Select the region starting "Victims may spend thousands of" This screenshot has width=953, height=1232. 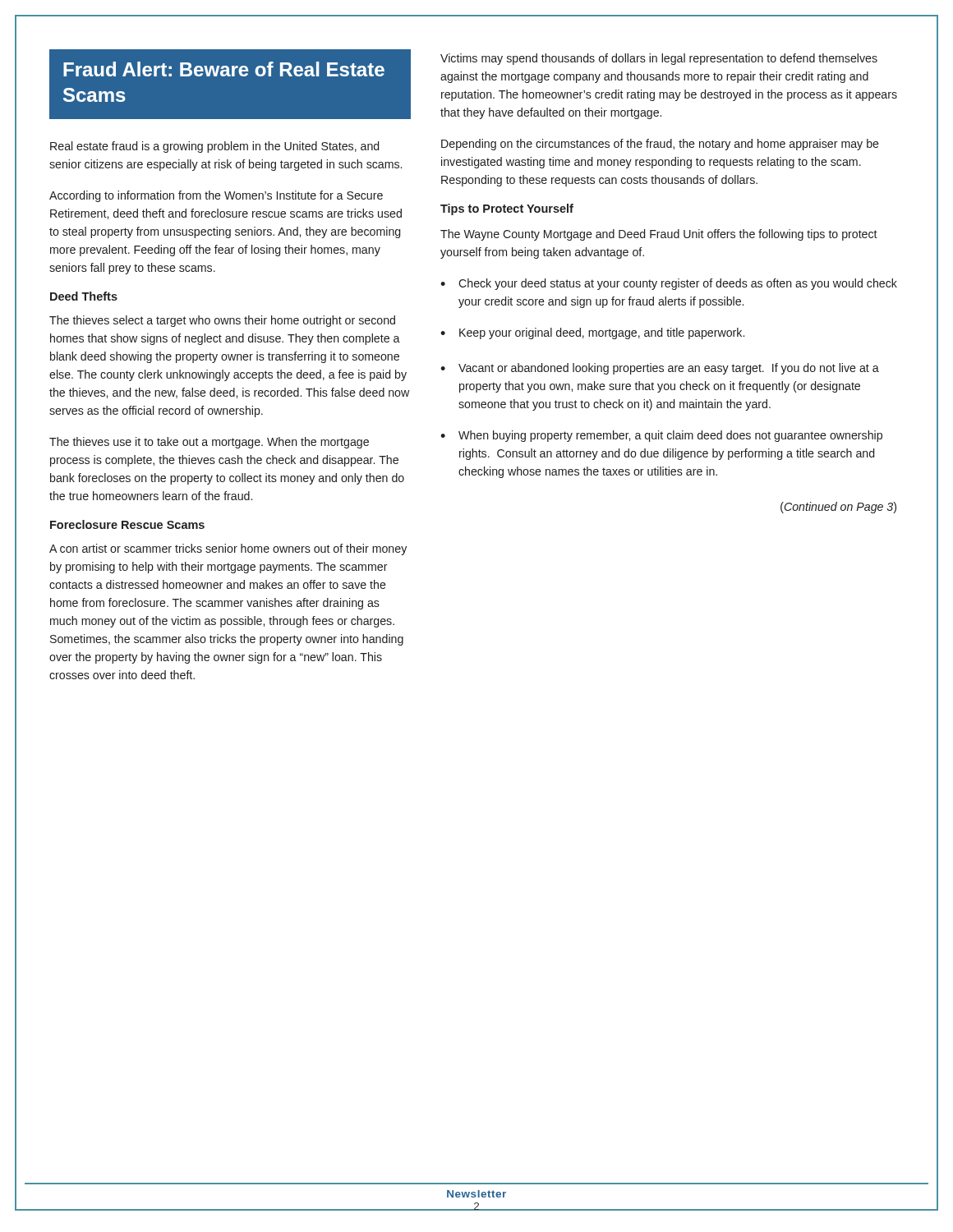pos(669,85)
